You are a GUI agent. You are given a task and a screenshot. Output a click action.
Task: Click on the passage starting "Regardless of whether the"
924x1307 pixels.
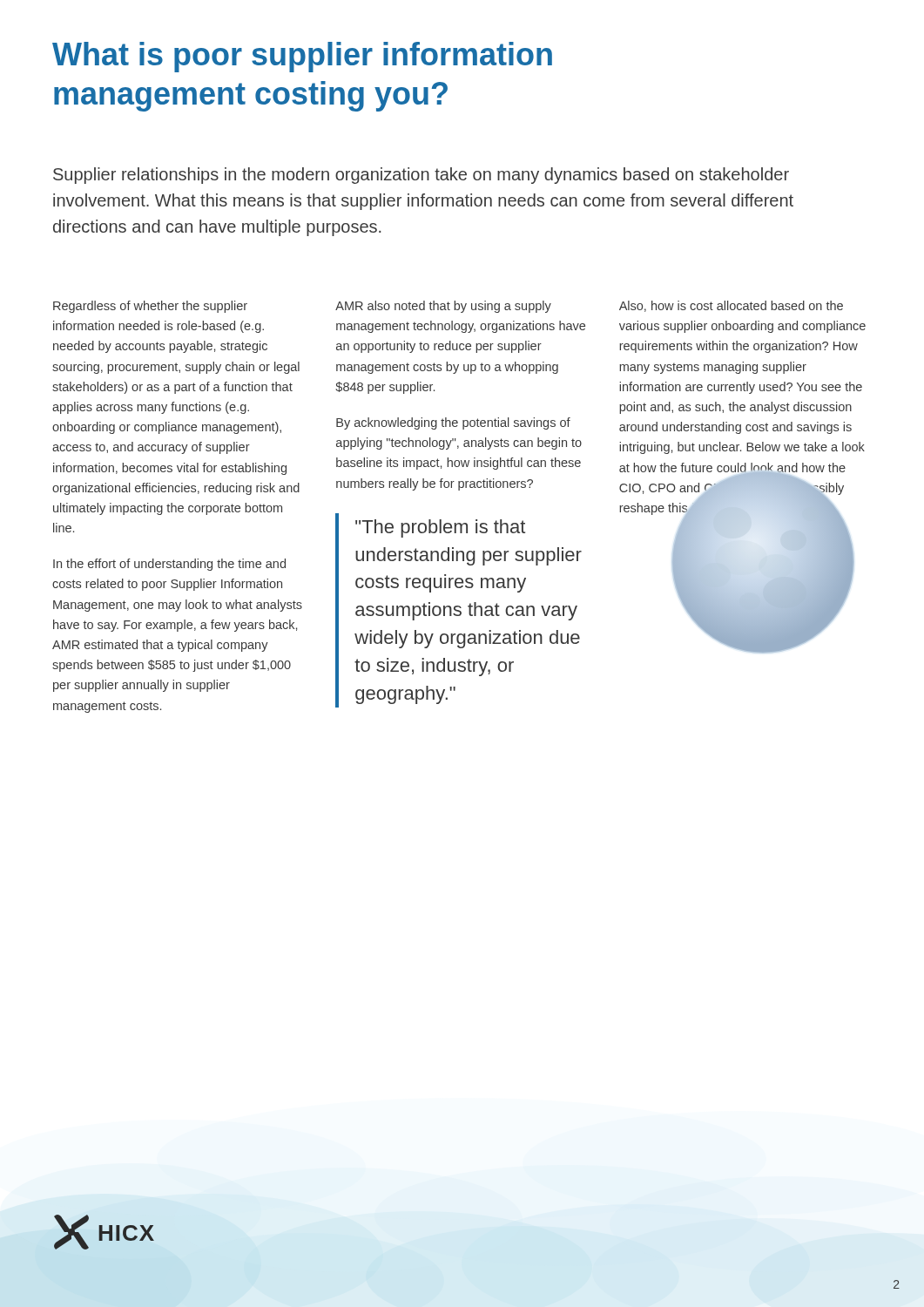coord(178,506)
